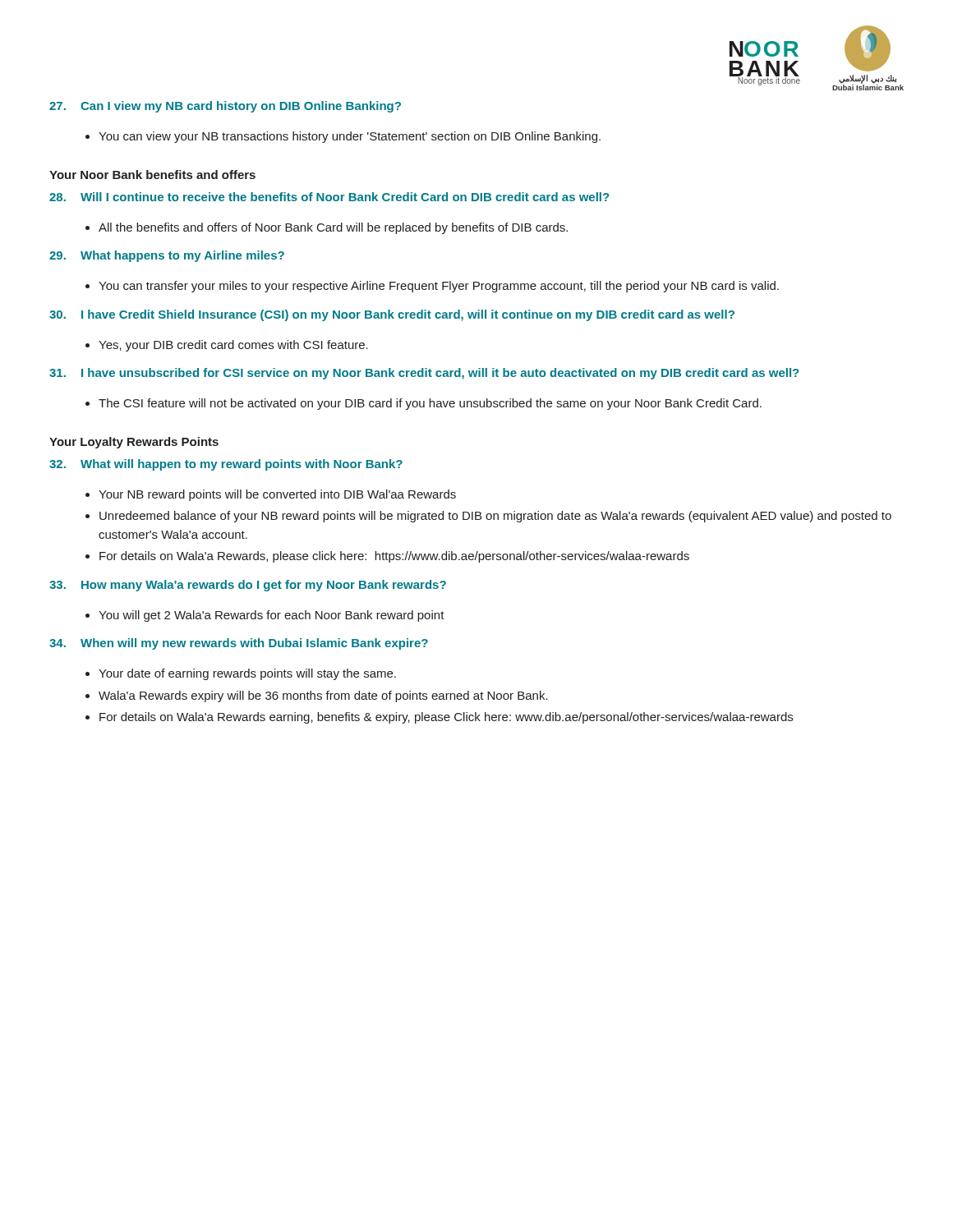The image size is (953, 1232).
Task: Find the section header that reads "Your Loyalty Rewards Points"
Action: pyautogui.click(x=134, y=441)
